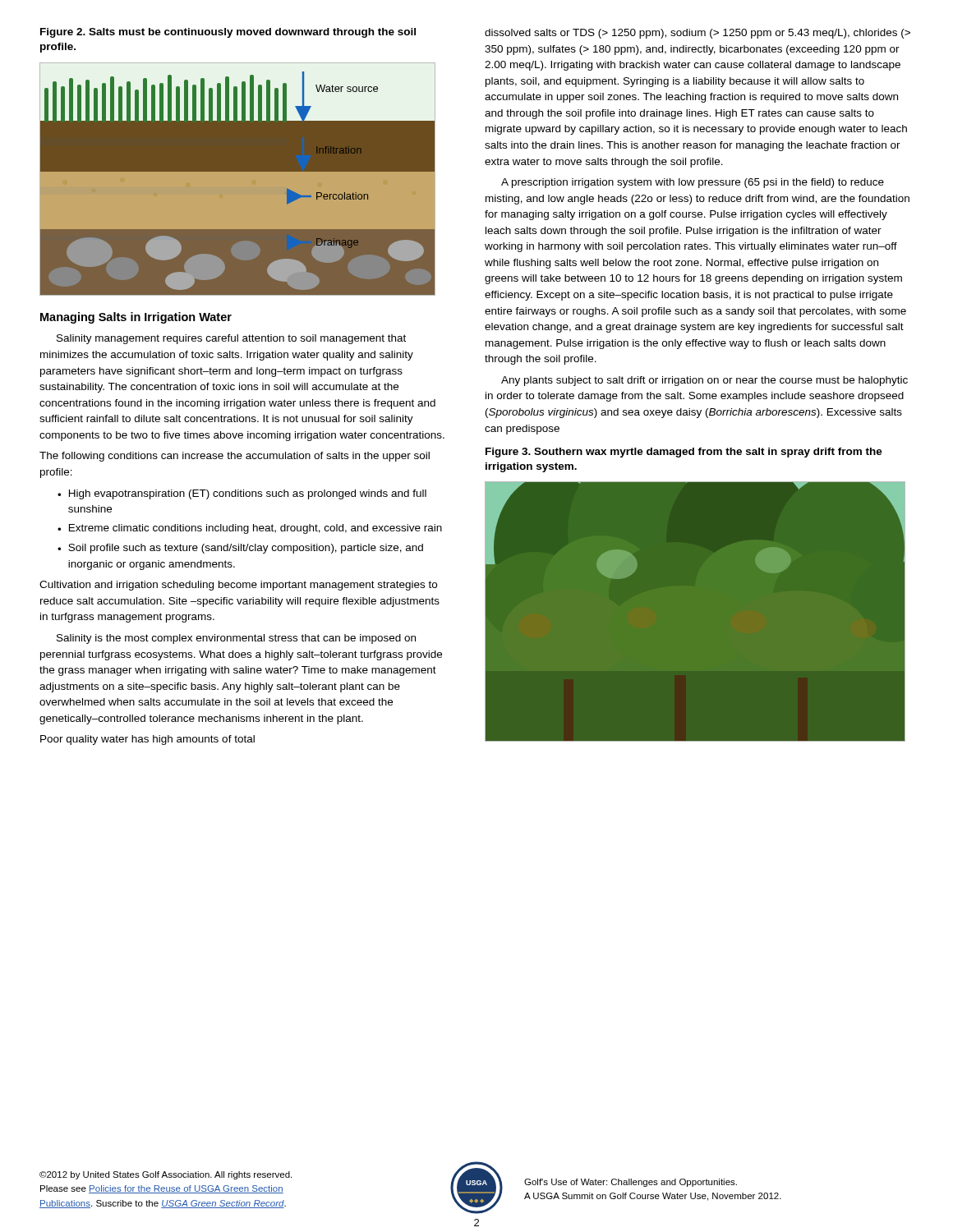Screen dimensions: 1232x953
Task: Find the text block containing "Salinity management requires careful attention"
Action: (245, 405)
